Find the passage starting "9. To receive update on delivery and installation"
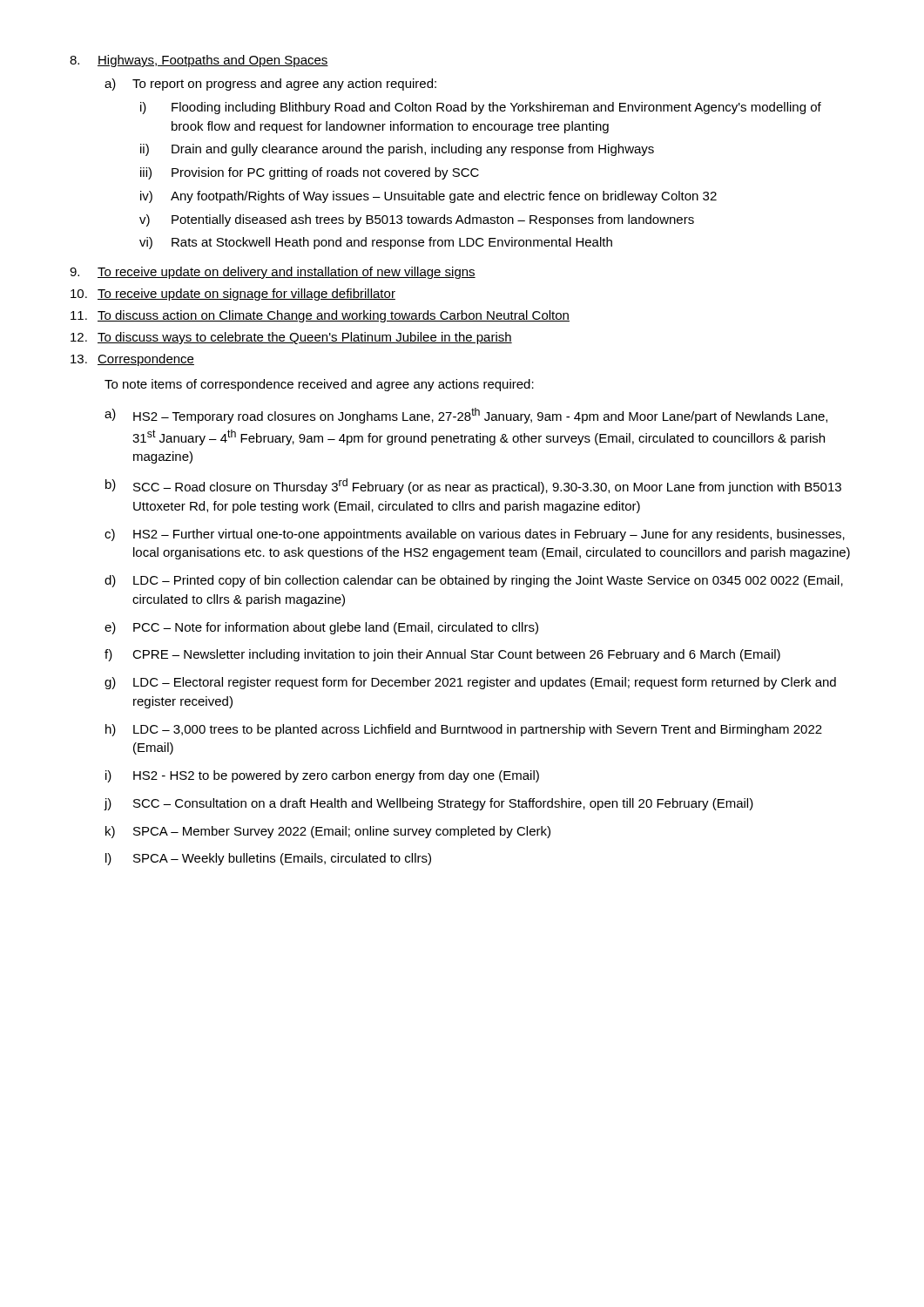 (x=272, y=271)
